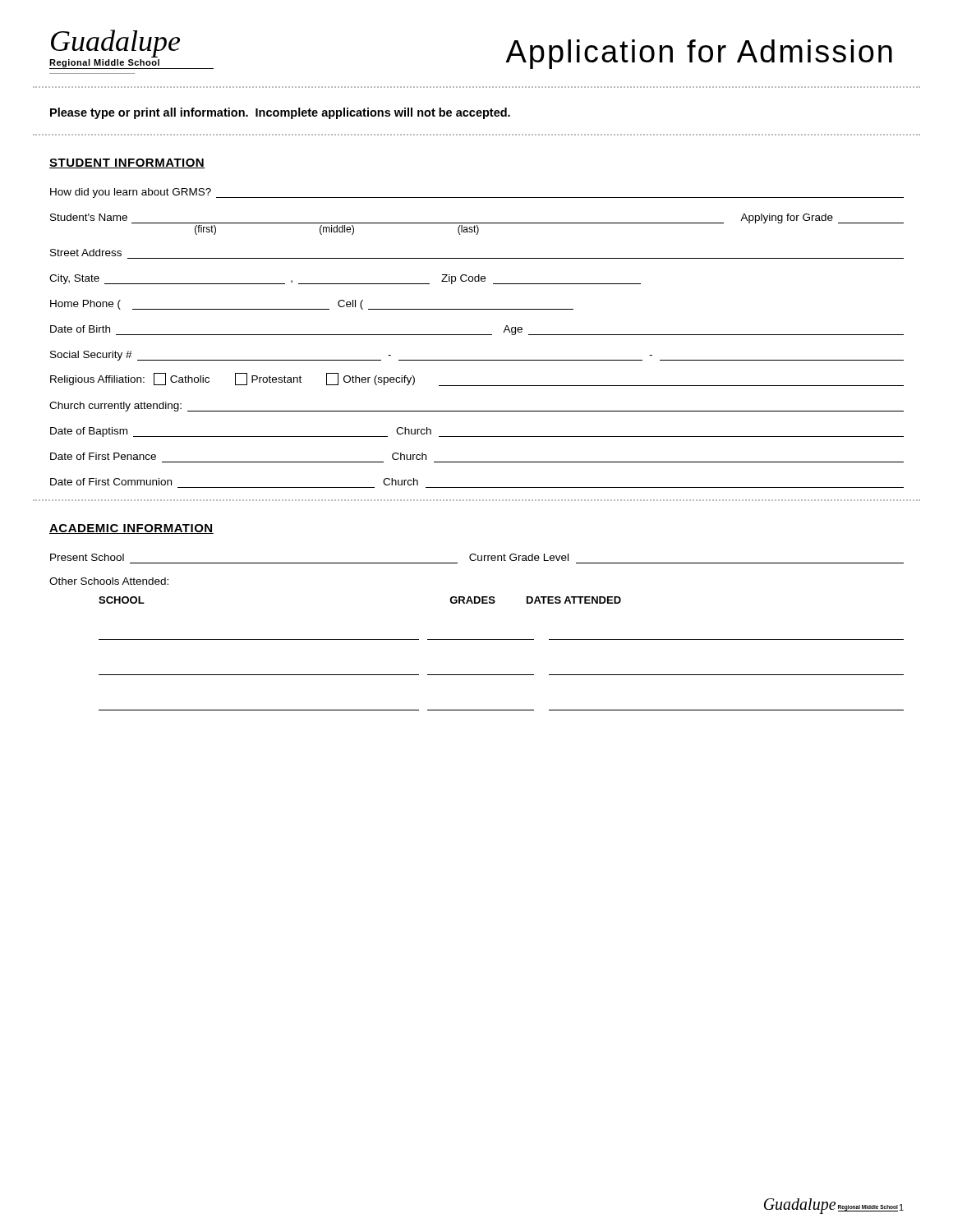Image resolution: width=953 pixels, height=1232 pixels.
Task: Click on the logo
Action: [x=131, y=51]
